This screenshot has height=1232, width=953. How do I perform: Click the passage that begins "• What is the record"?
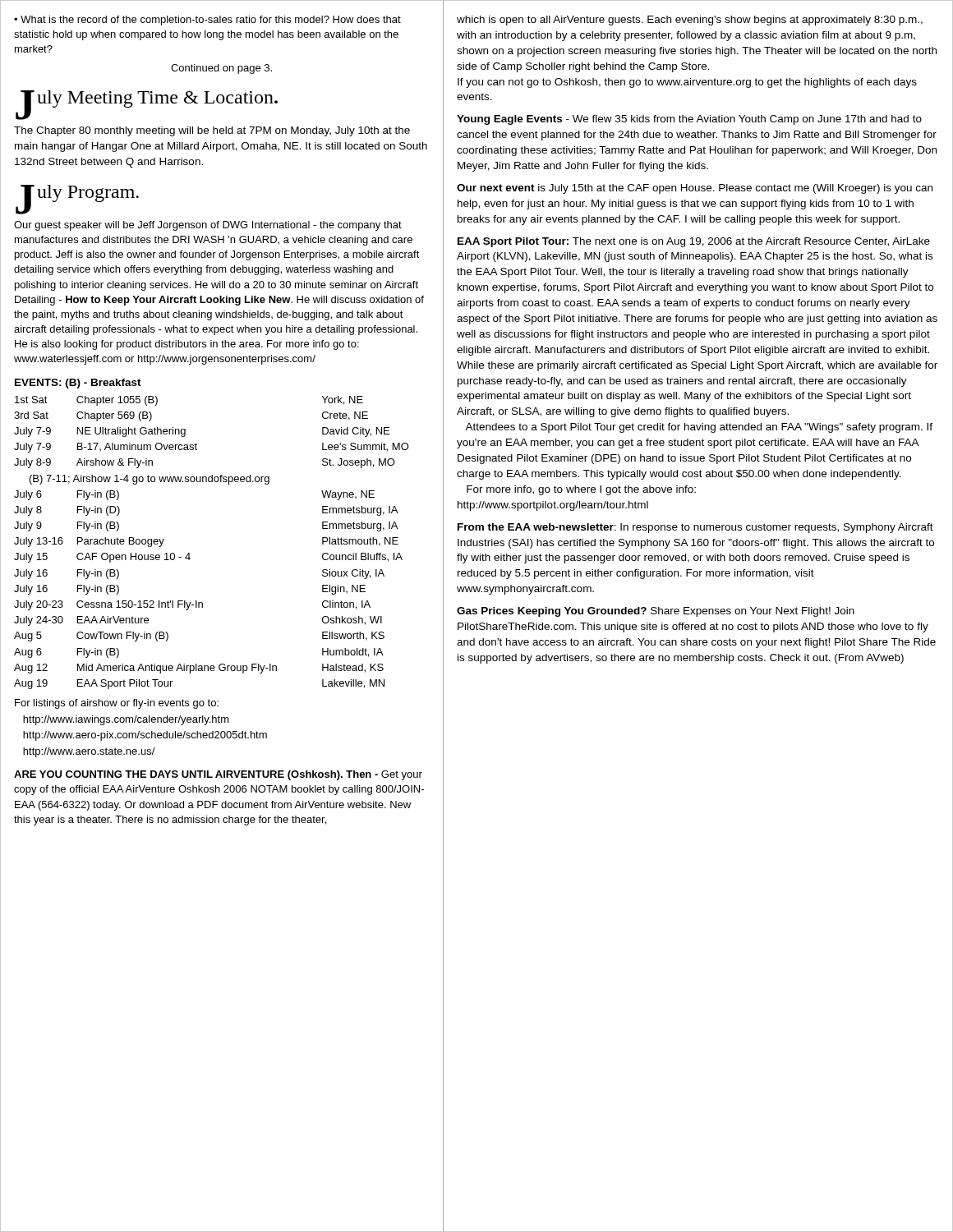tap(207, 34)
